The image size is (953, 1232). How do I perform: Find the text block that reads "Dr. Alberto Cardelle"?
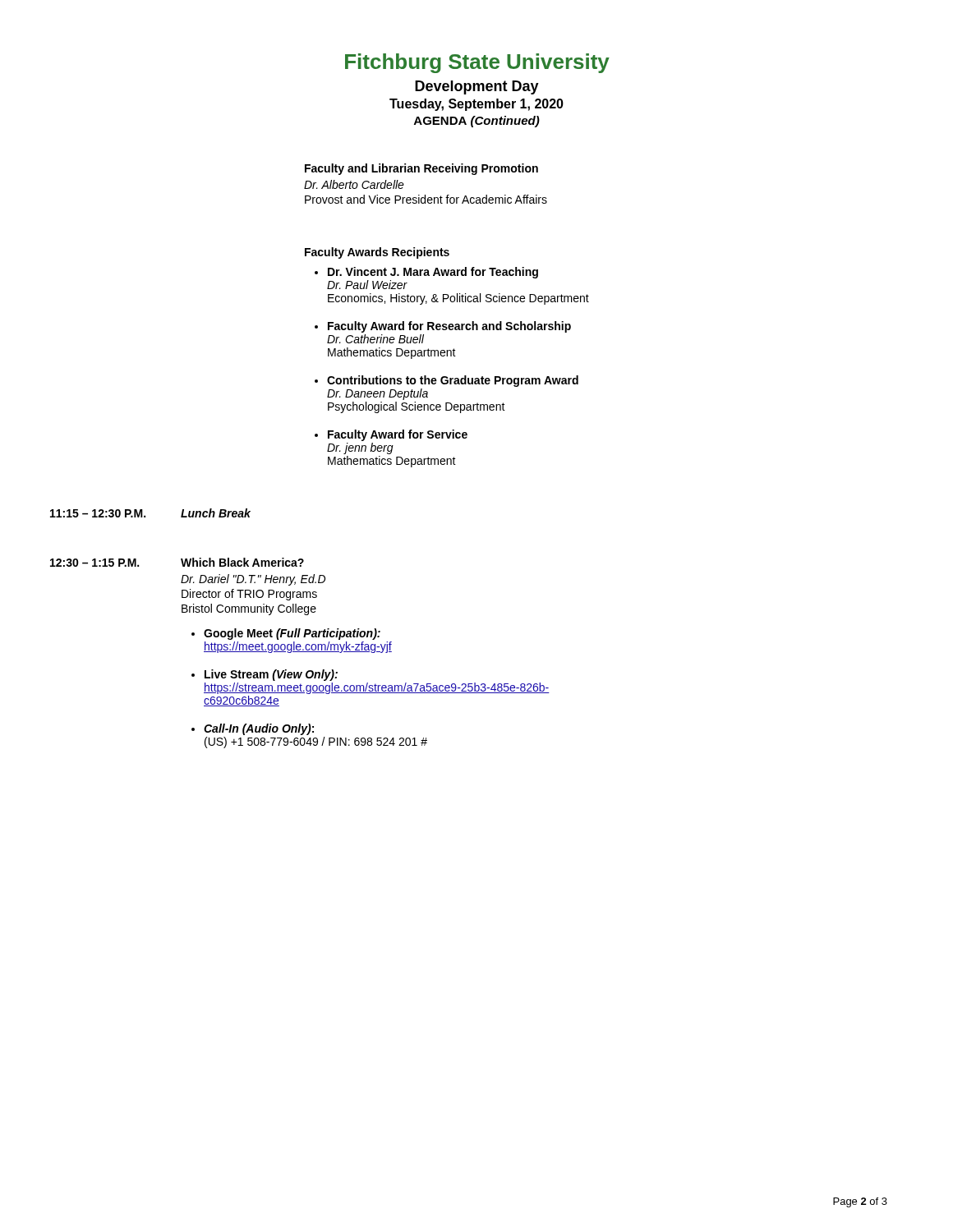(x=354, y=184)
